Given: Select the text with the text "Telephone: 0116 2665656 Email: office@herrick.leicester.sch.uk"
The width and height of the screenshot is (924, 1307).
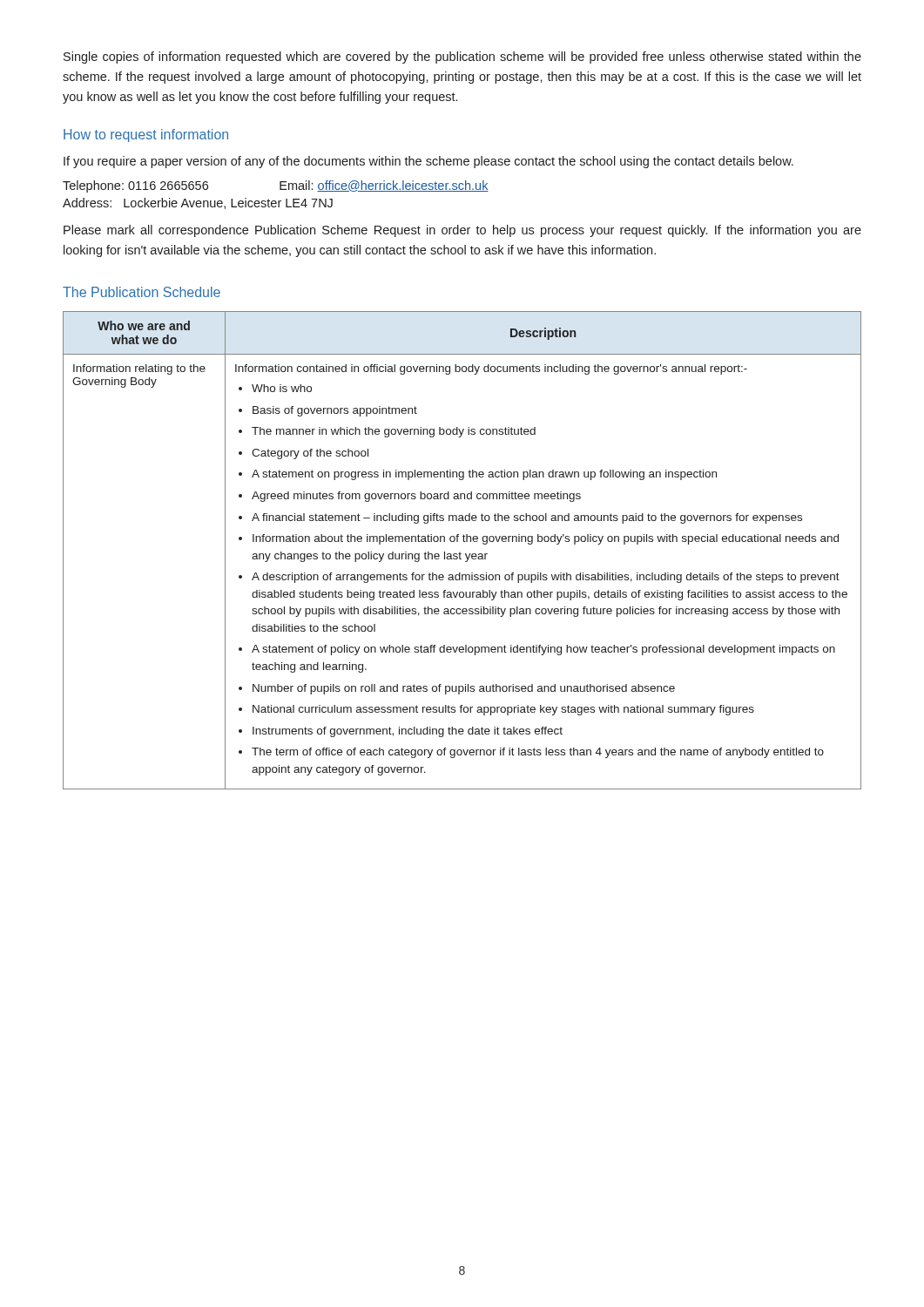Looking at the screenshot, I should (275, 185).
